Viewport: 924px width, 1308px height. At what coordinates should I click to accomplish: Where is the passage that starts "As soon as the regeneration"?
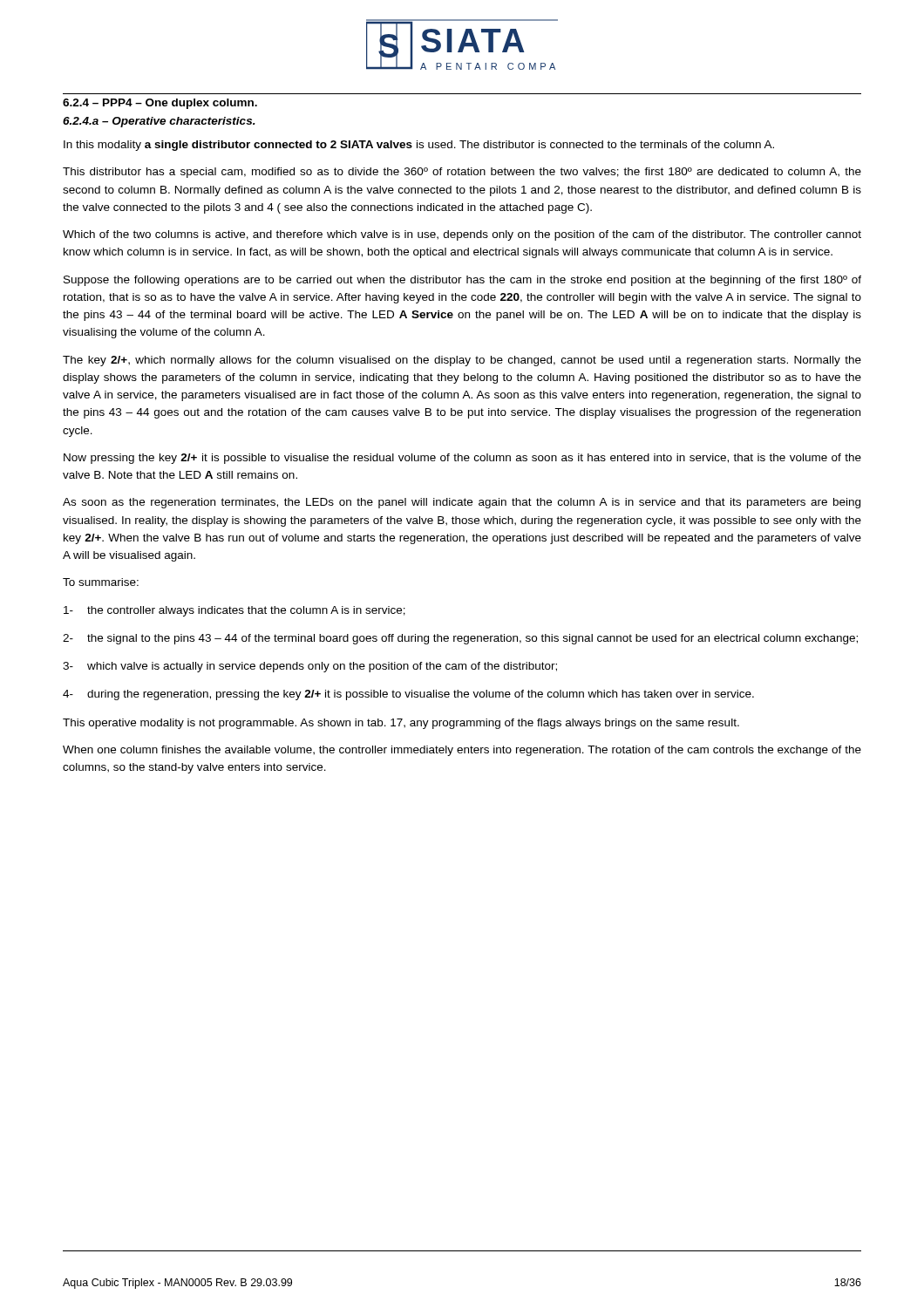(462, 529)
